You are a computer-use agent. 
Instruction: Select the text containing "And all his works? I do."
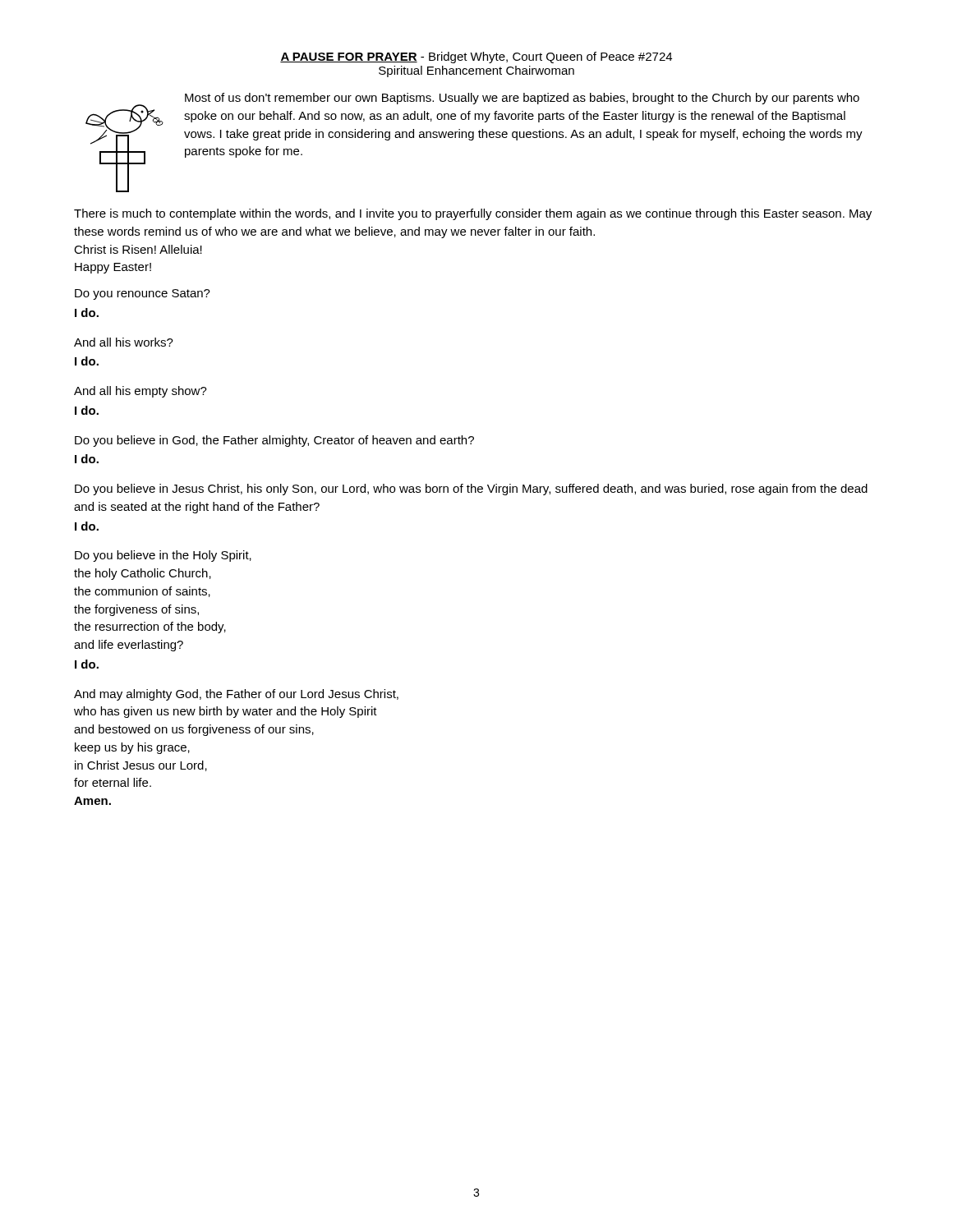click(124, 342)
